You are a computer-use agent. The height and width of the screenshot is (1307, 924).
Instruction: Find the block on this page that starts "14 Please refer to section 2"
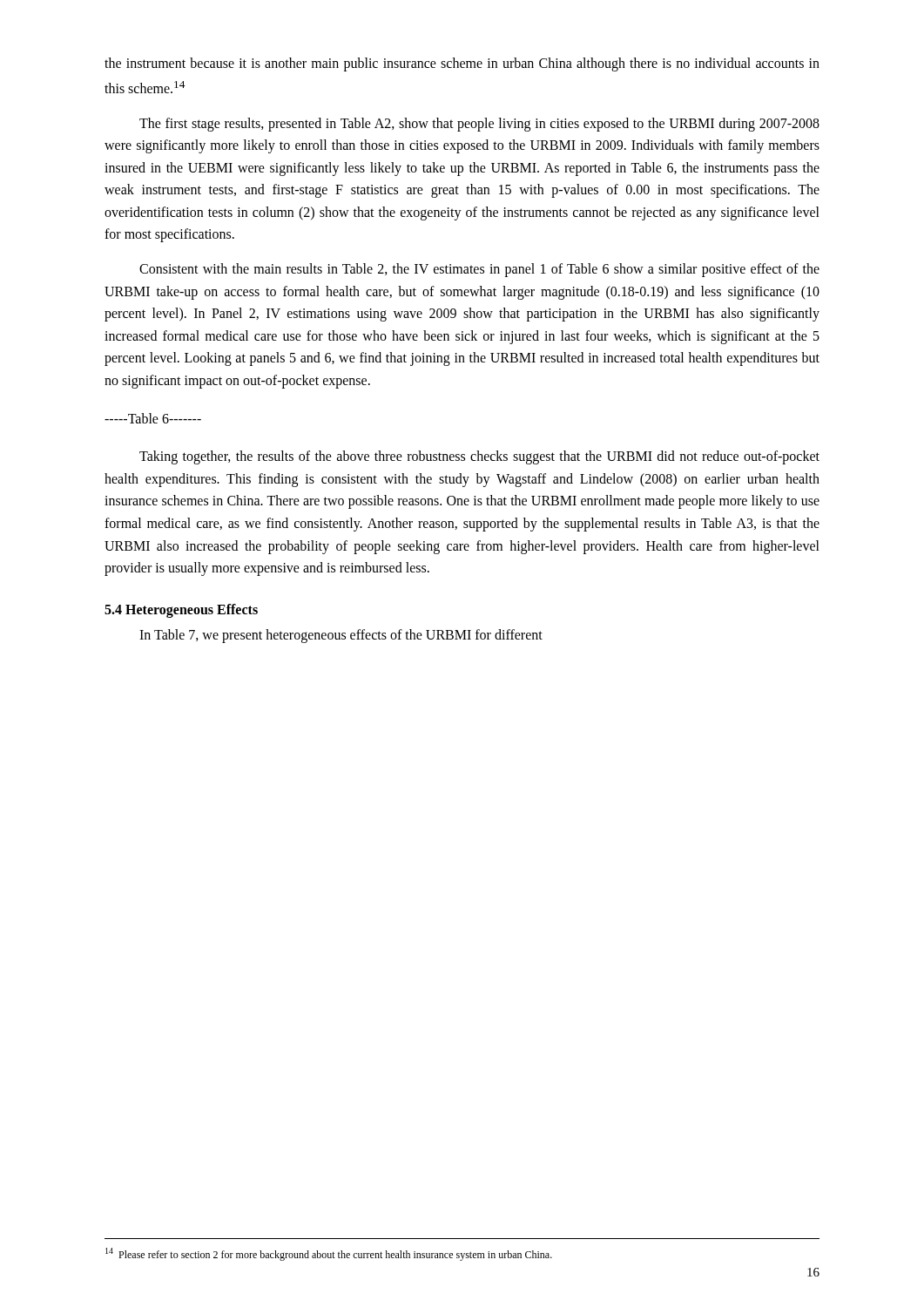pos(462,1254)
